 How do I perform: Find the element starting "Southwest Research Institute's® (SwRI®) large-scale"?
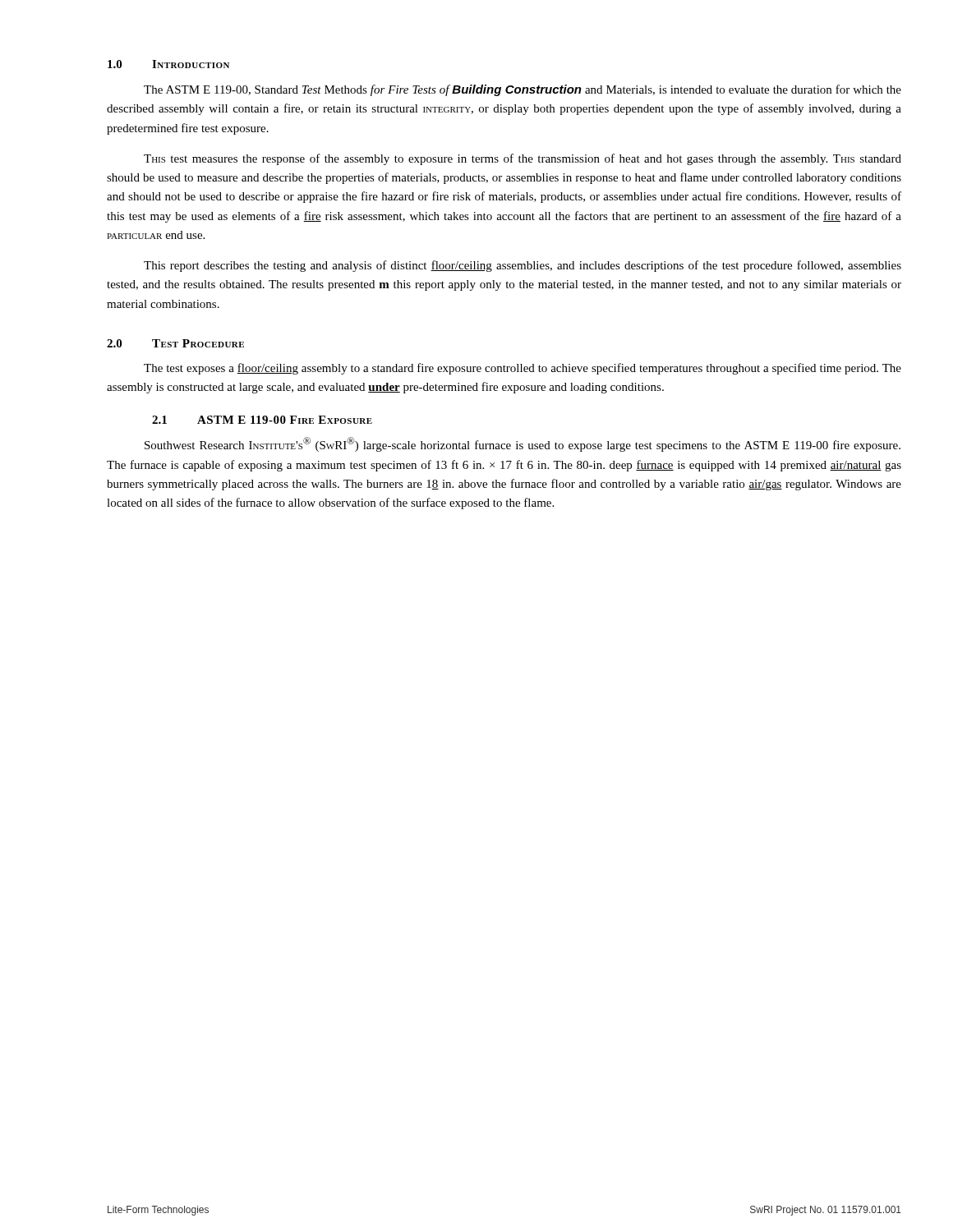pyautogui.click(x=504, y=472)
